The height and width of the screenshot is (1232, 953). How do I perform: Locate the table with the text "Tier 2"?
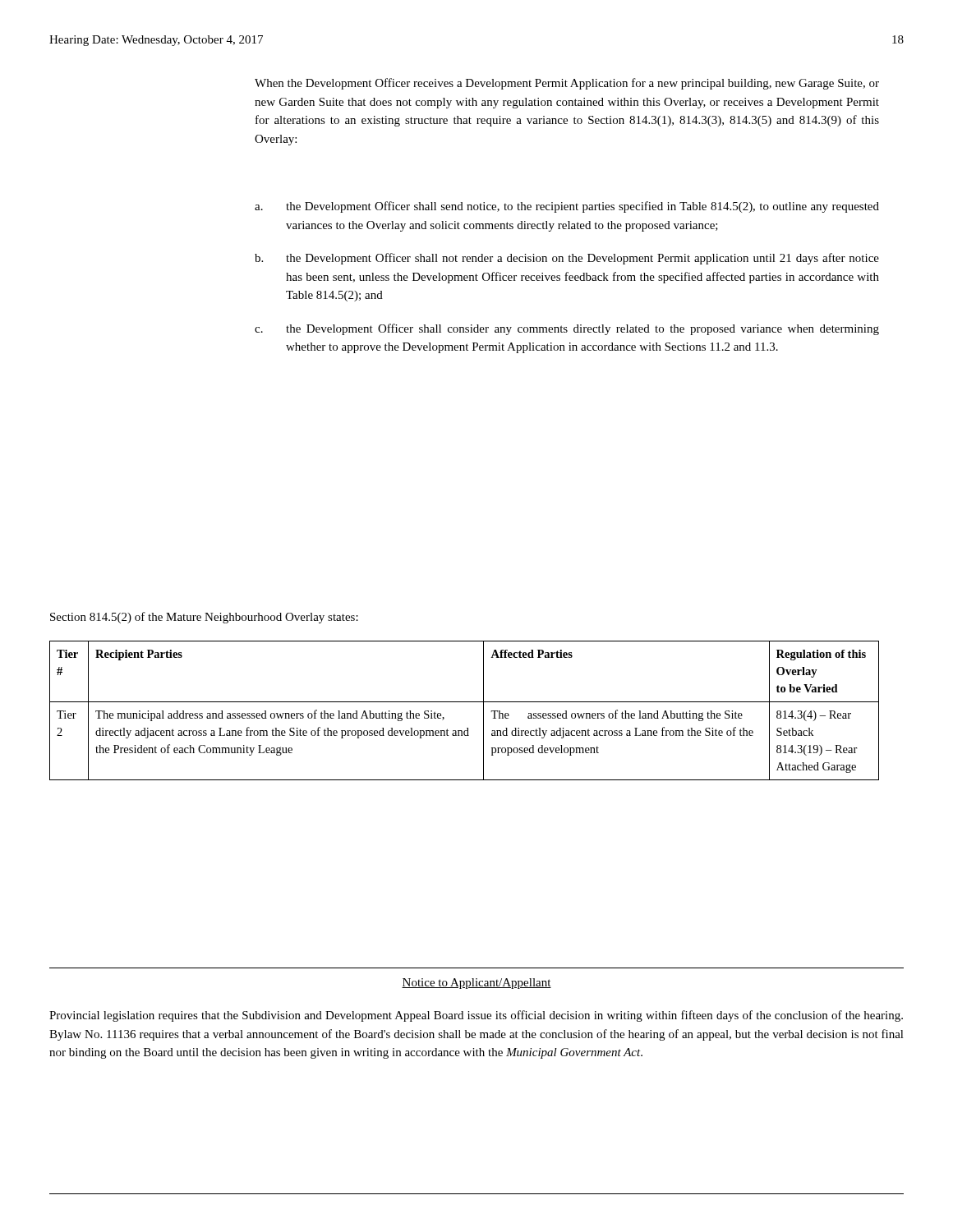coord(464,710)
